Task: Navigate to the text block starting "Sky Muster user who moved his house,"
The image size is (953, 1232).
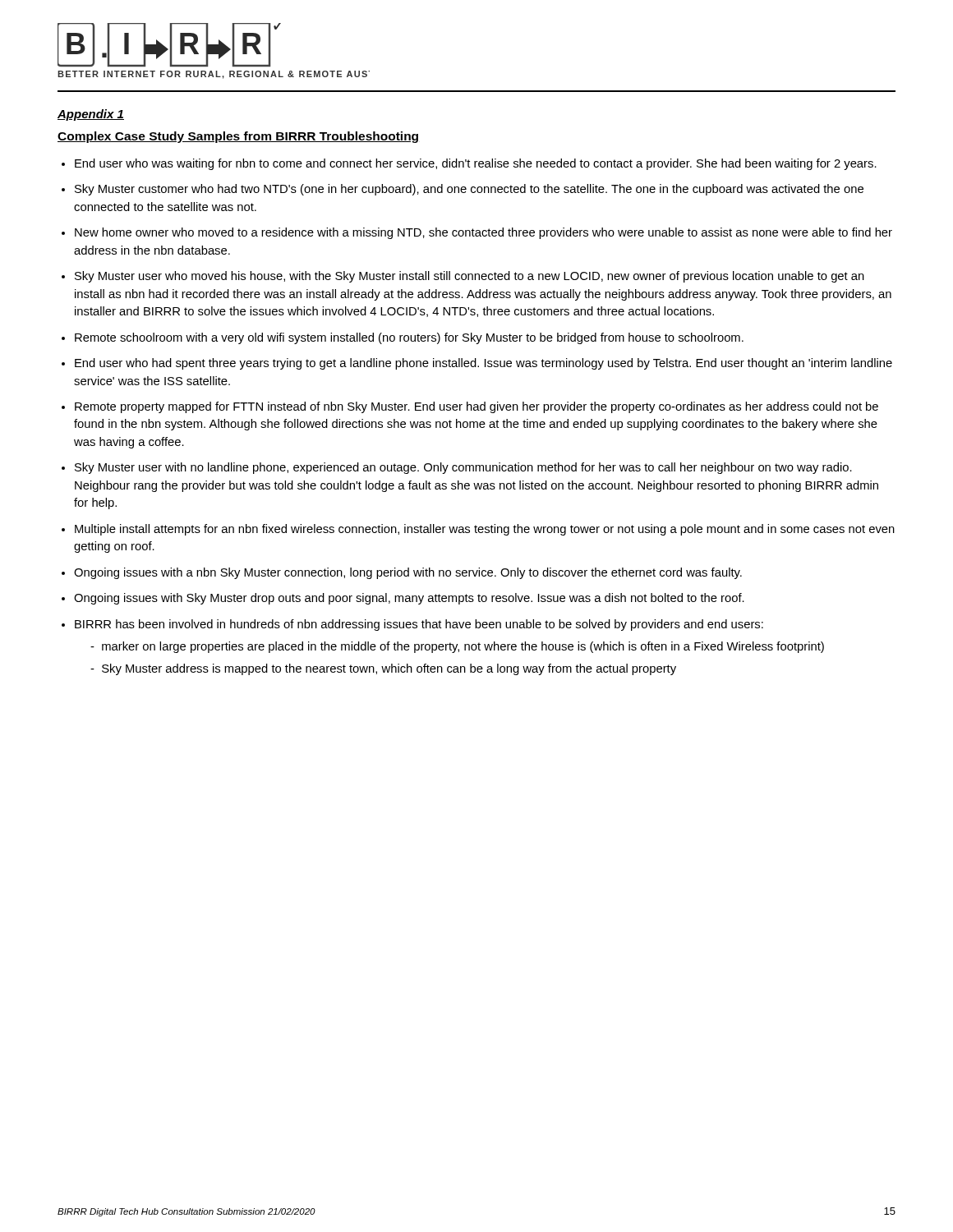Action: pos(483,294)
